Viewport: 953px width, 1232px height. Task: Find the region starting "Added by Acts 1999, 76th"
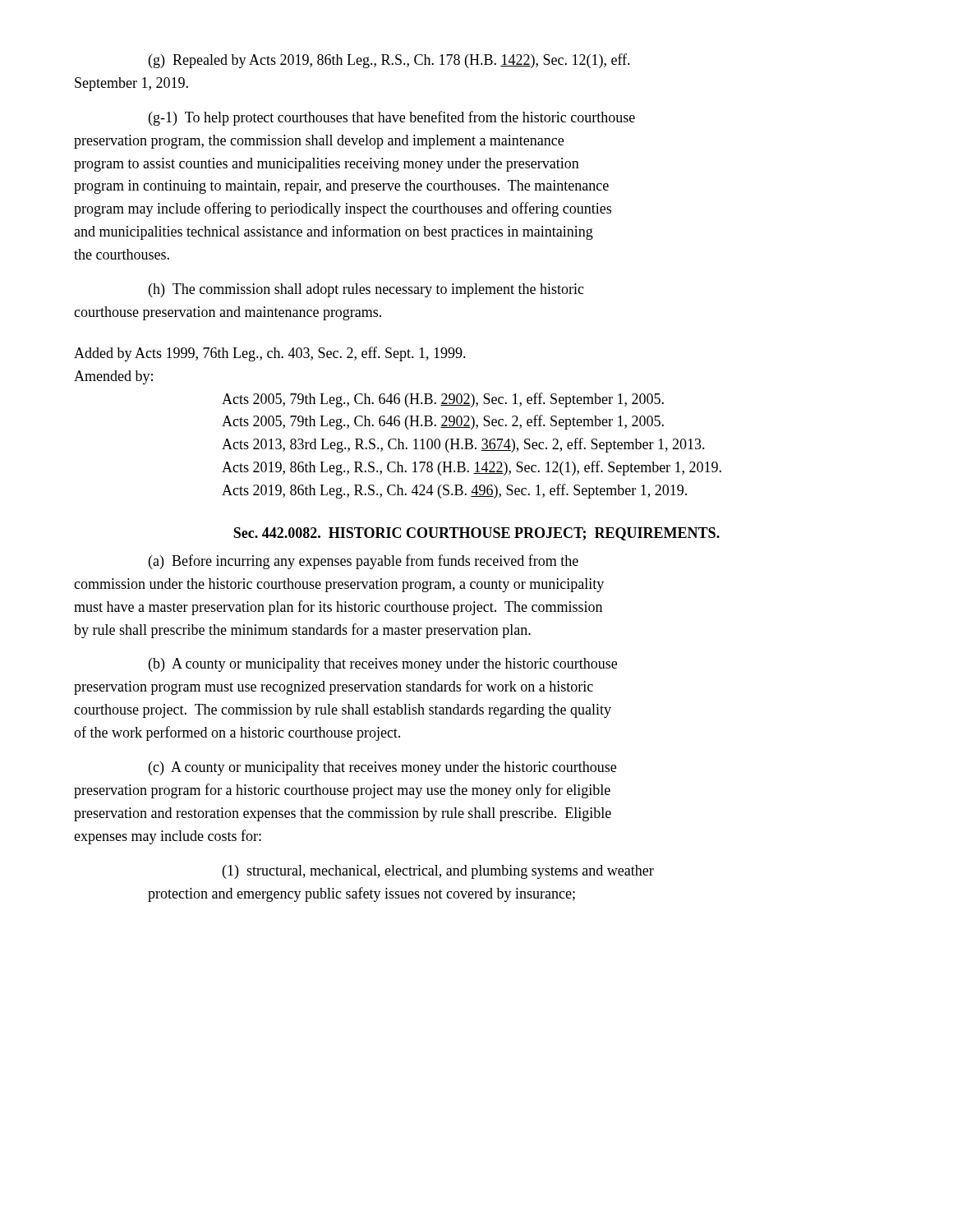pyautogui.click(x=270, y=354)
